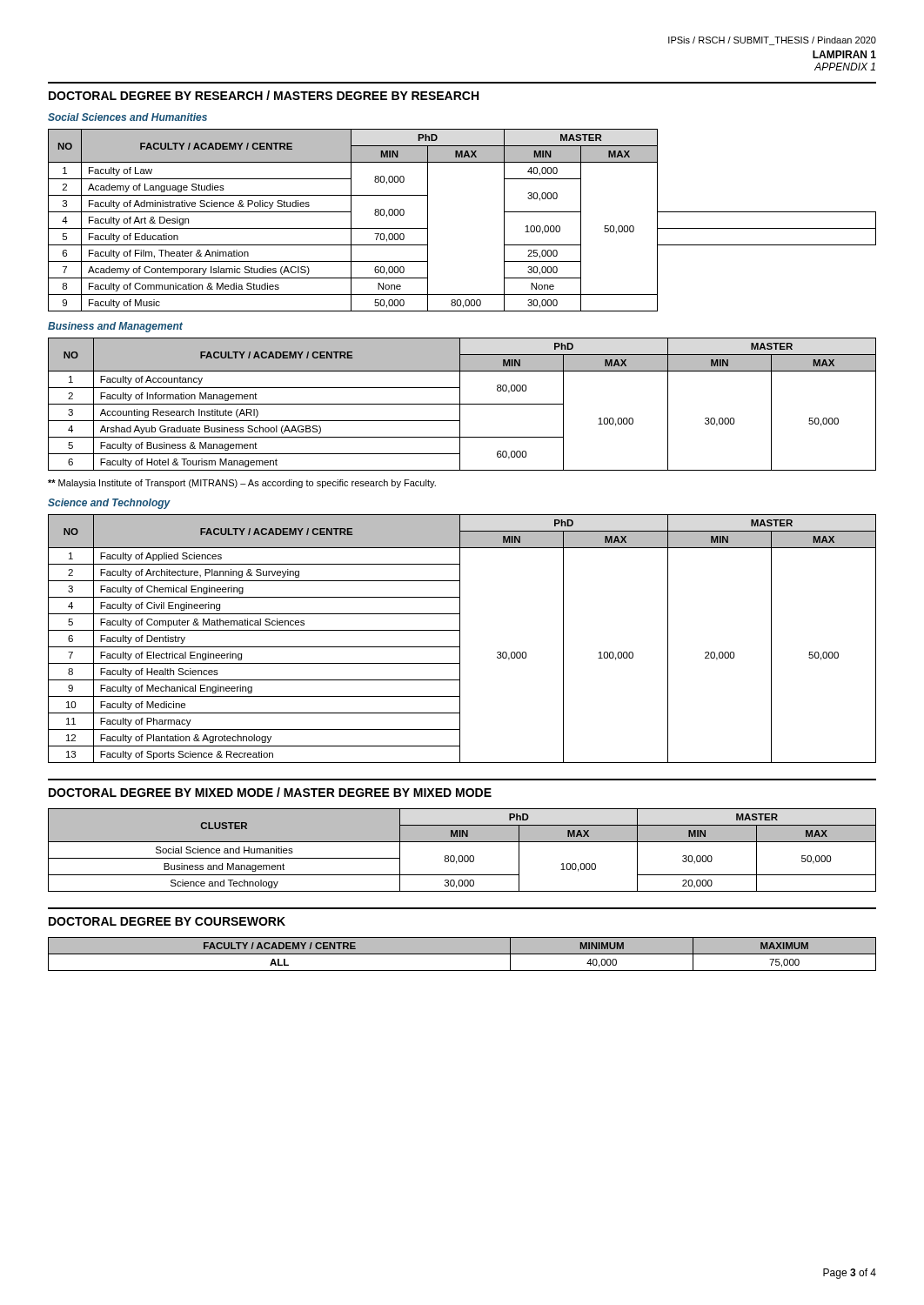Find the text starting "DOCTORAL DEGREE BY COURSEWORK"
924x1305 pixels.
click(167, 921)
